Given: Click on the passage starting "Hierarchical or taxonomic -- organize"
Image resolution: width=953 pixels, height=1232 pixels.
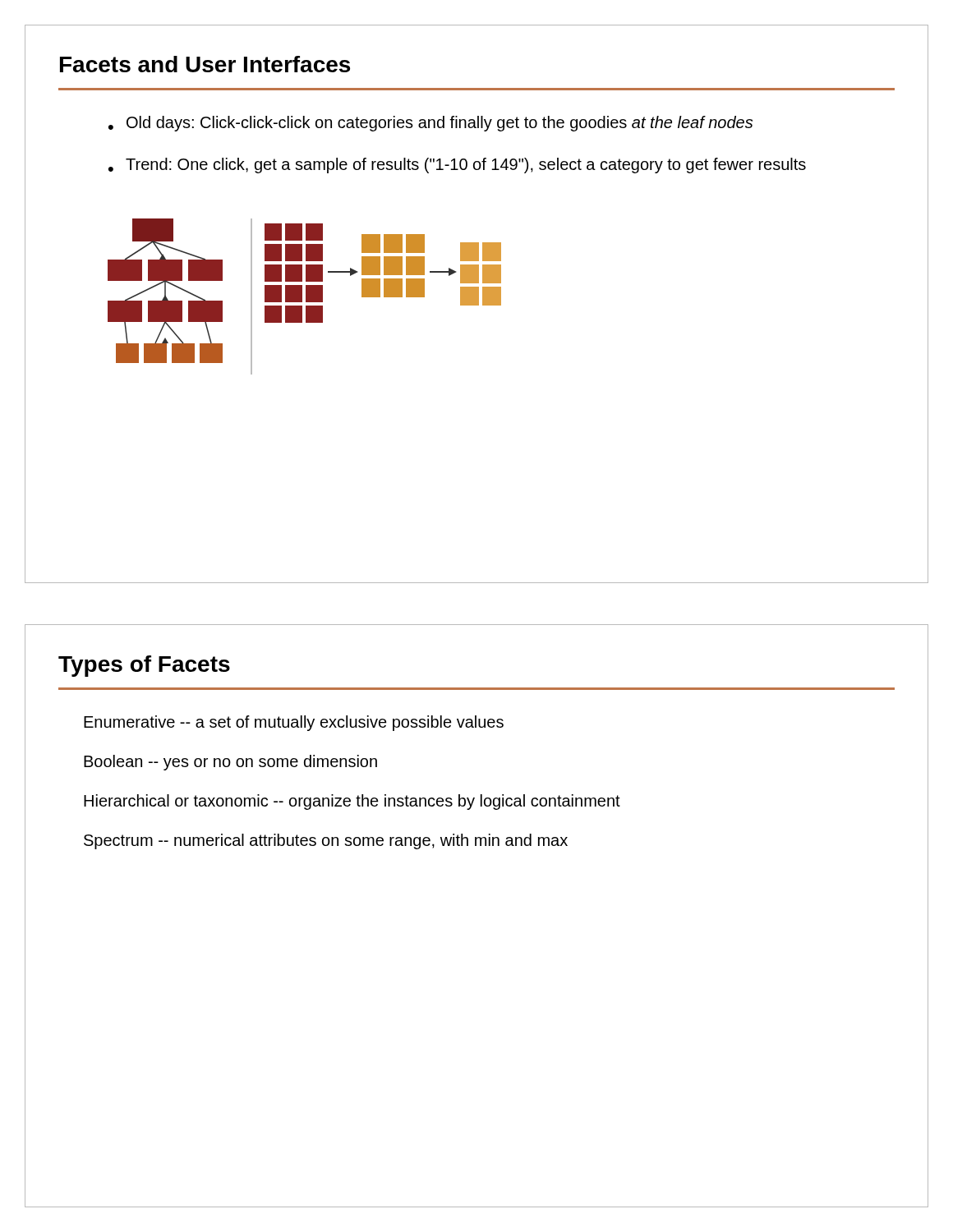Looking at the screenshot, I should click(352, 801).
